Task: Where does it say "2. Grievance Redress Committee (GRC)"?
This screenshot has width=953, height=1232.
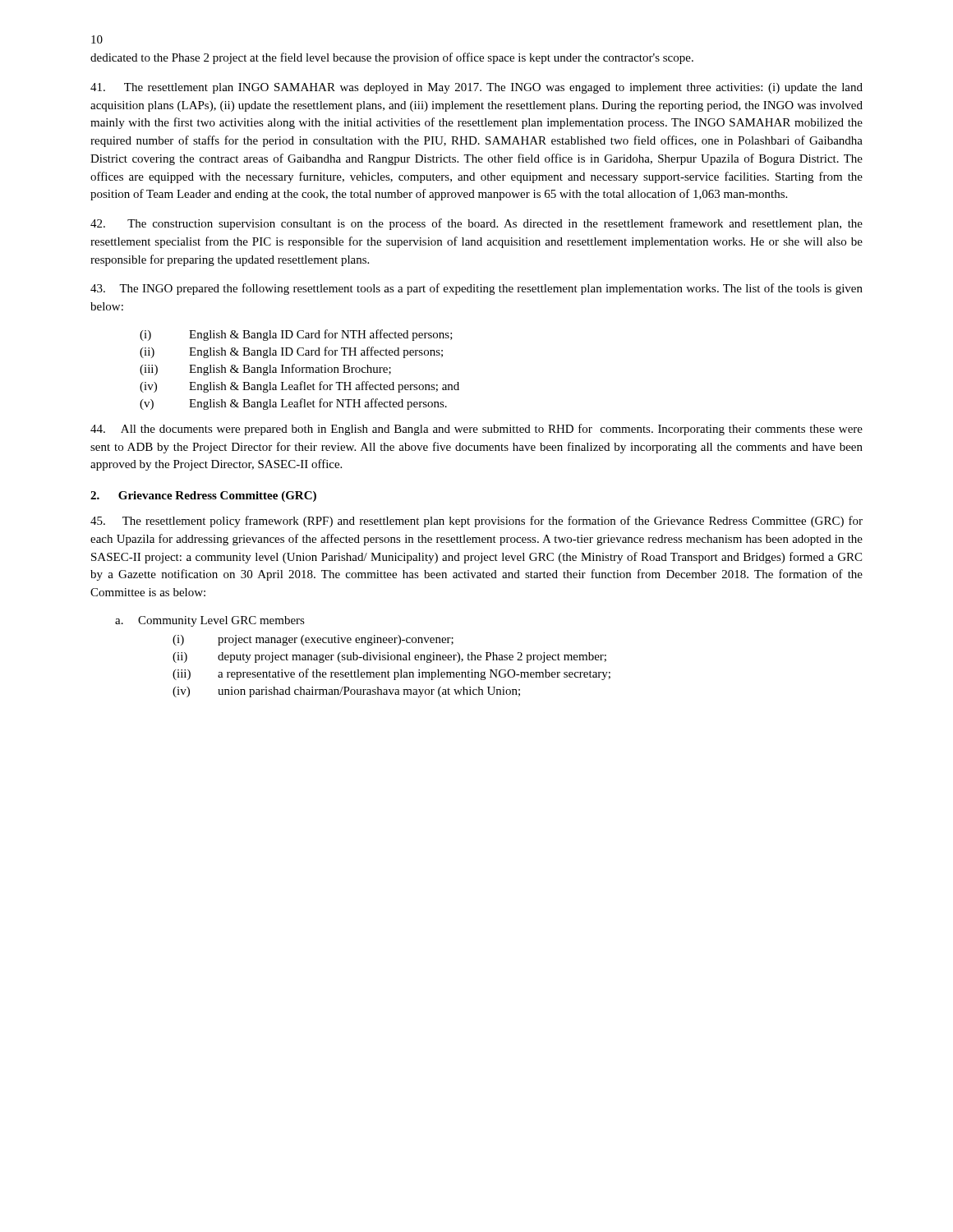Action: pos(204,495)
